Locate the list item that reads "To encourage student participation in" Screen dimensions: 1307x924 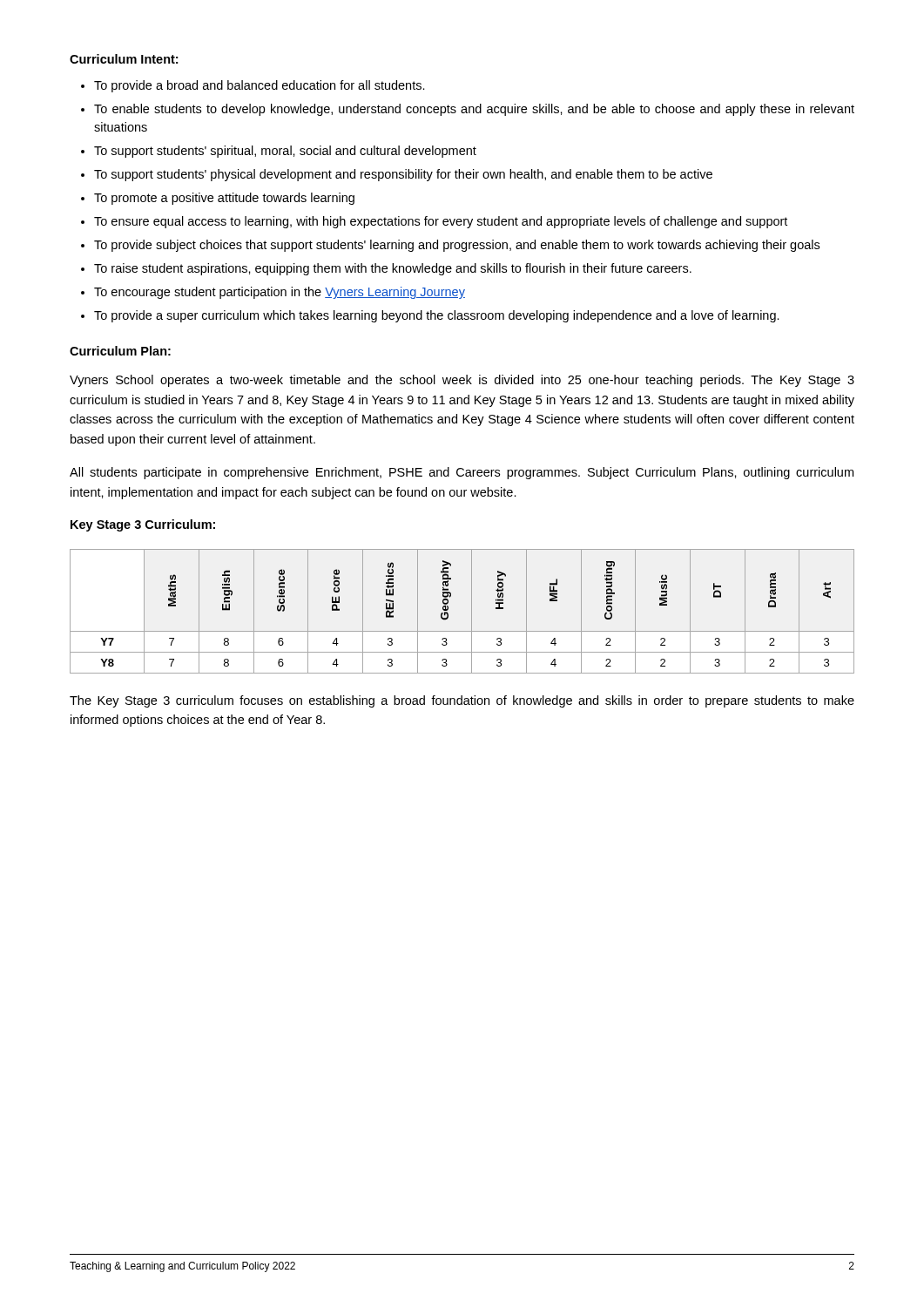[x=474, y=293]
